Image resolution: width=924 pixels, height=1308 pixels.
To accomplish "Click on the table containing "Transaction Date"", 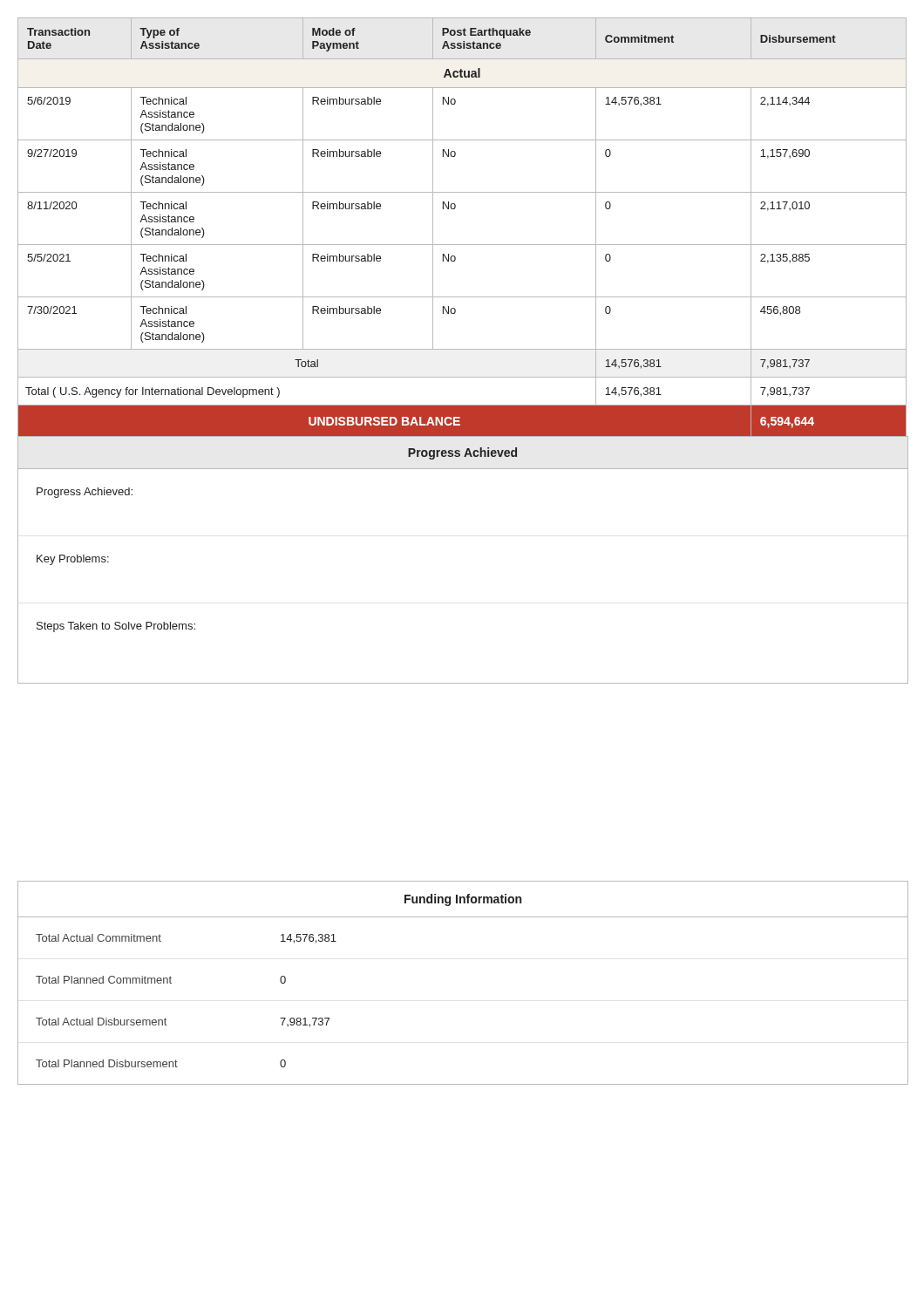I will (x=462, y=228).
